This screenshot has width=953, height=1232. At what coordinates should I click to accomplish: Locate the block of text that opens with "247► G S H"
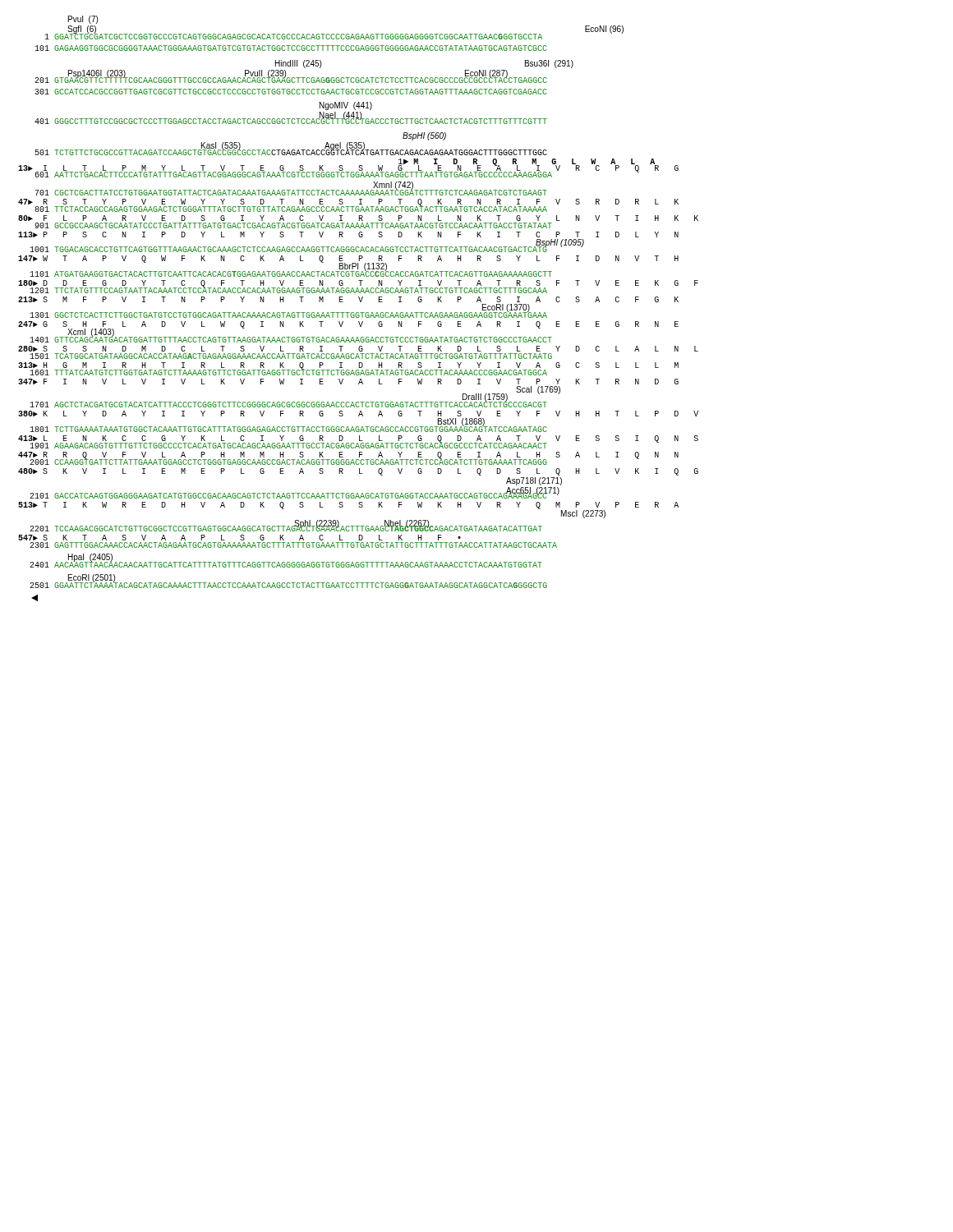pos(348,325)
